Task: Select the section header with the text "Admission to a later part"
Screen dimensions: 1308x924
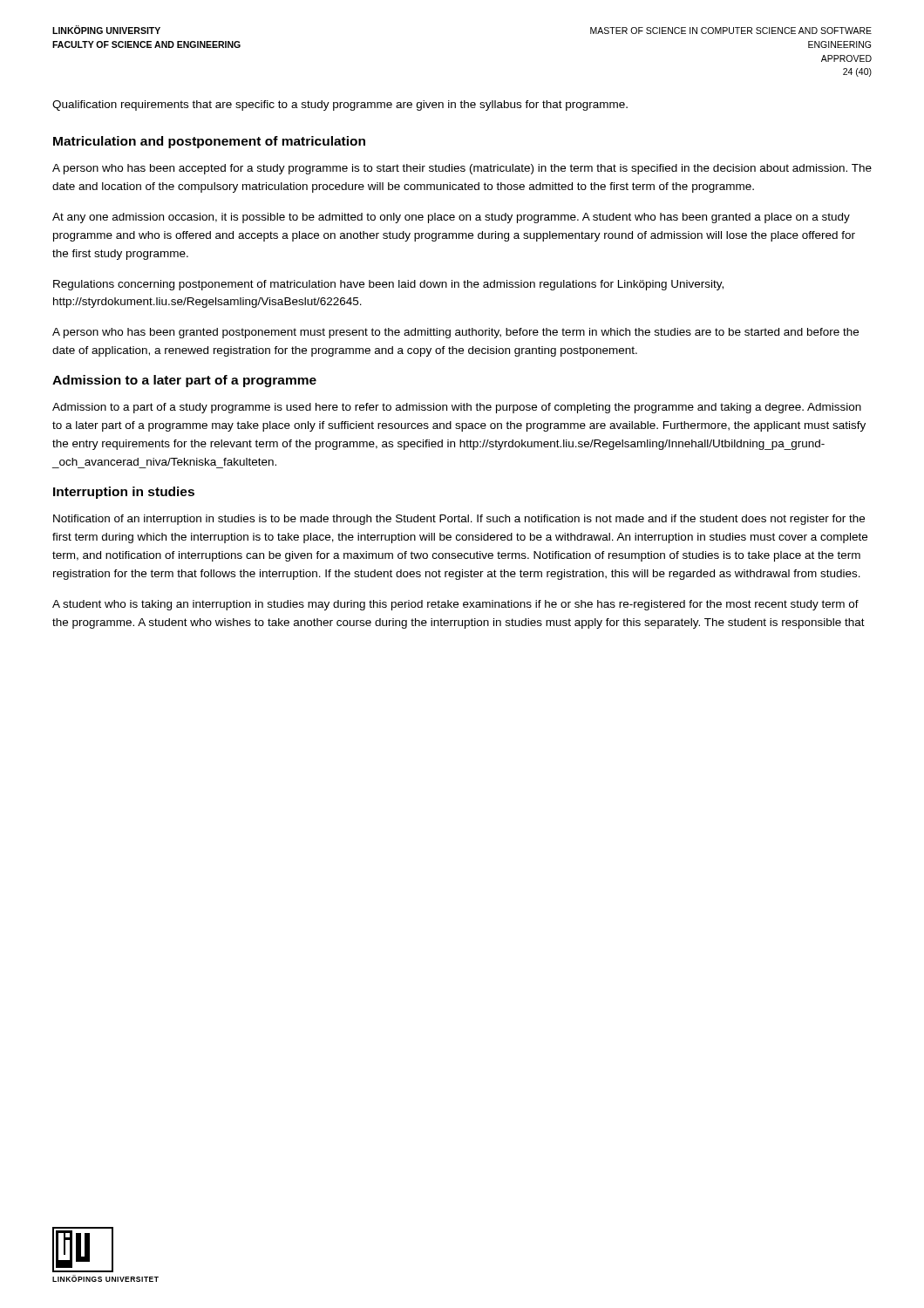Action: click(x=184, y=380)
